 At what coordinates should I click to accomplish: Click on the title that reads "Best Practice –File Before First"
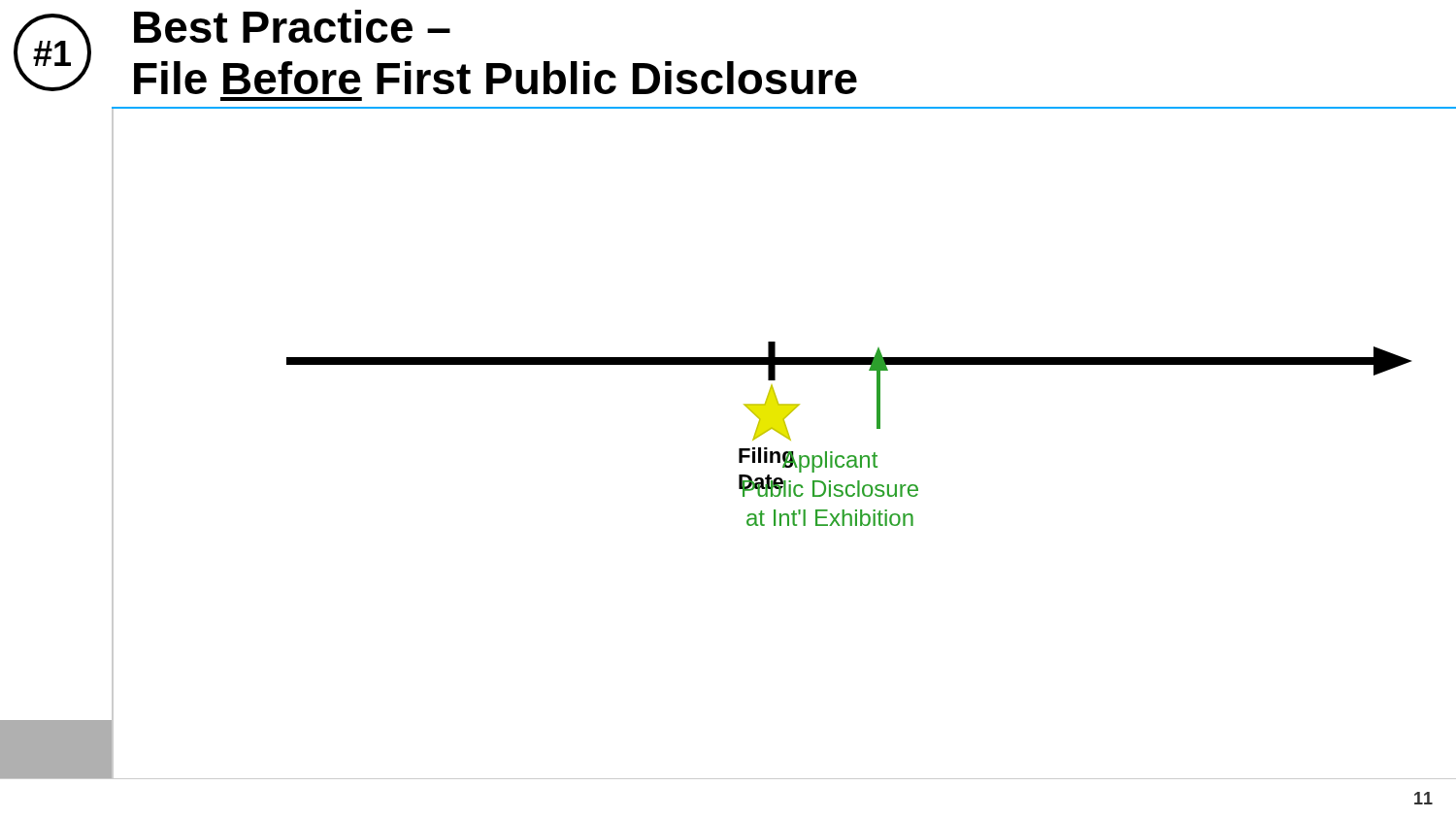click(495, 53)
